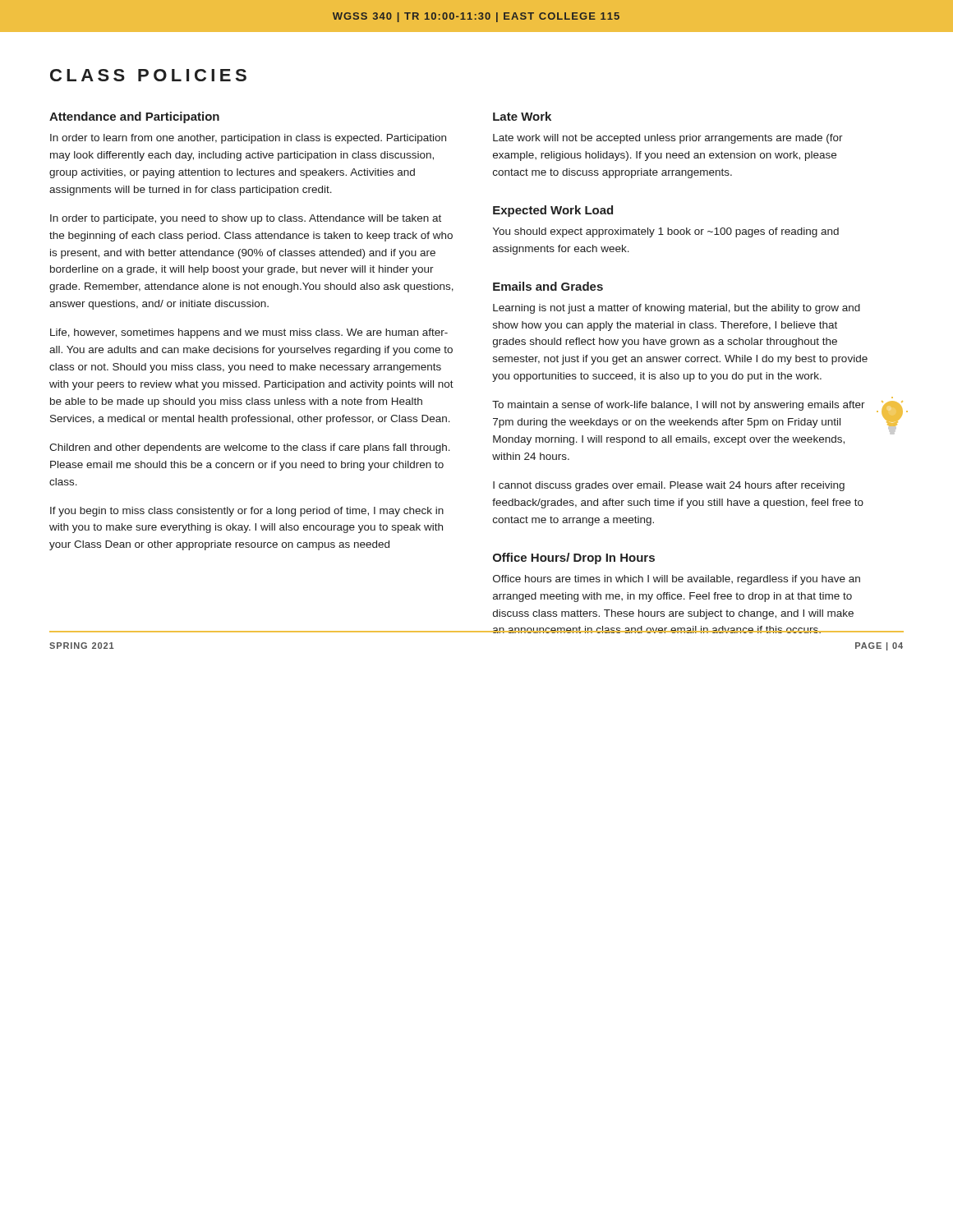Image resolution: width=953 pixels, height=1232 pixels.
Task: Locate the text block starting "Late Work"
Action: click(522, 116)
